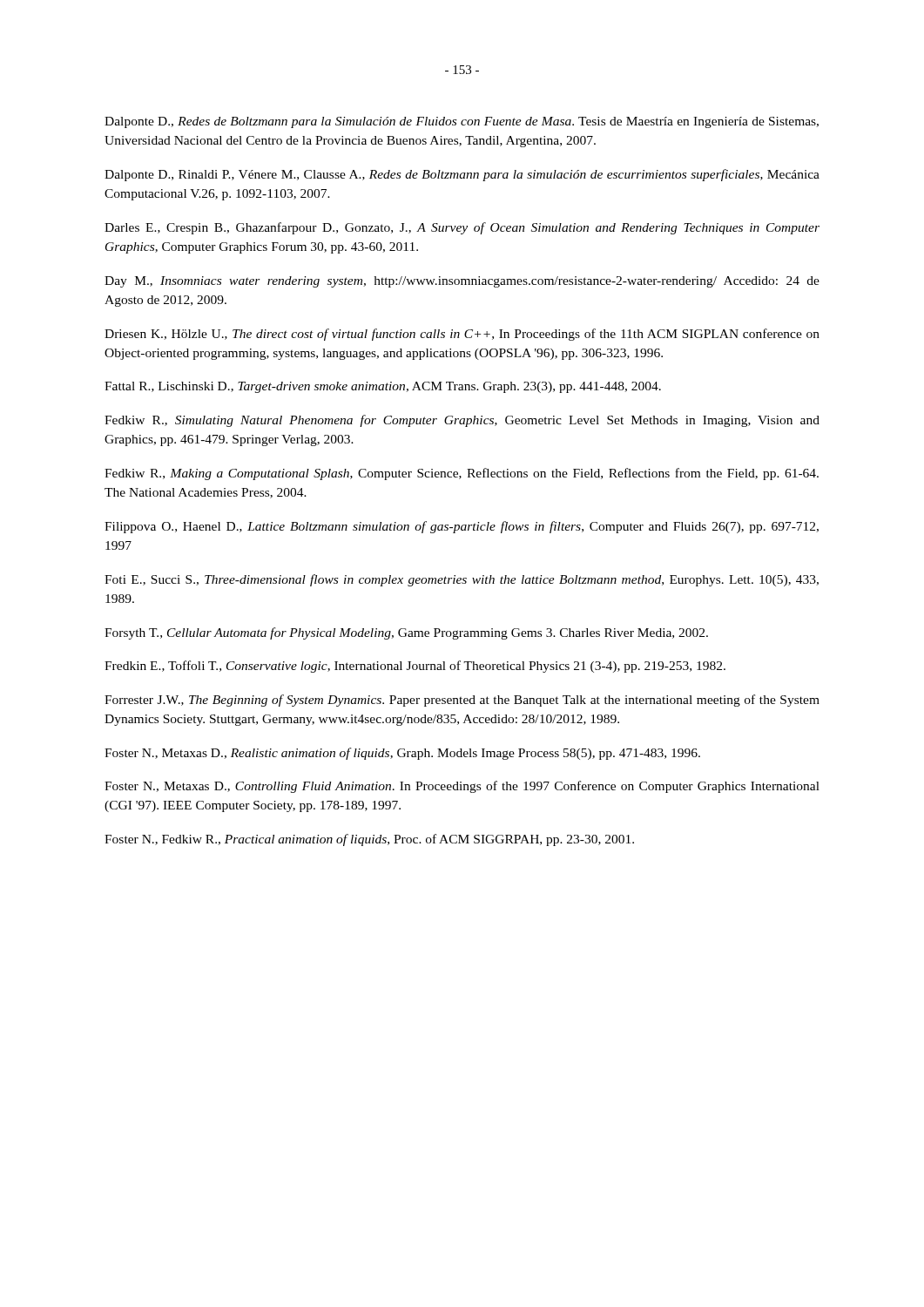This screenshot has height=1307, width=924.
Task: Navigate to the region starting "Foster N., Fedkiw R., Practical animation"
Action: (x=370, y=839)
